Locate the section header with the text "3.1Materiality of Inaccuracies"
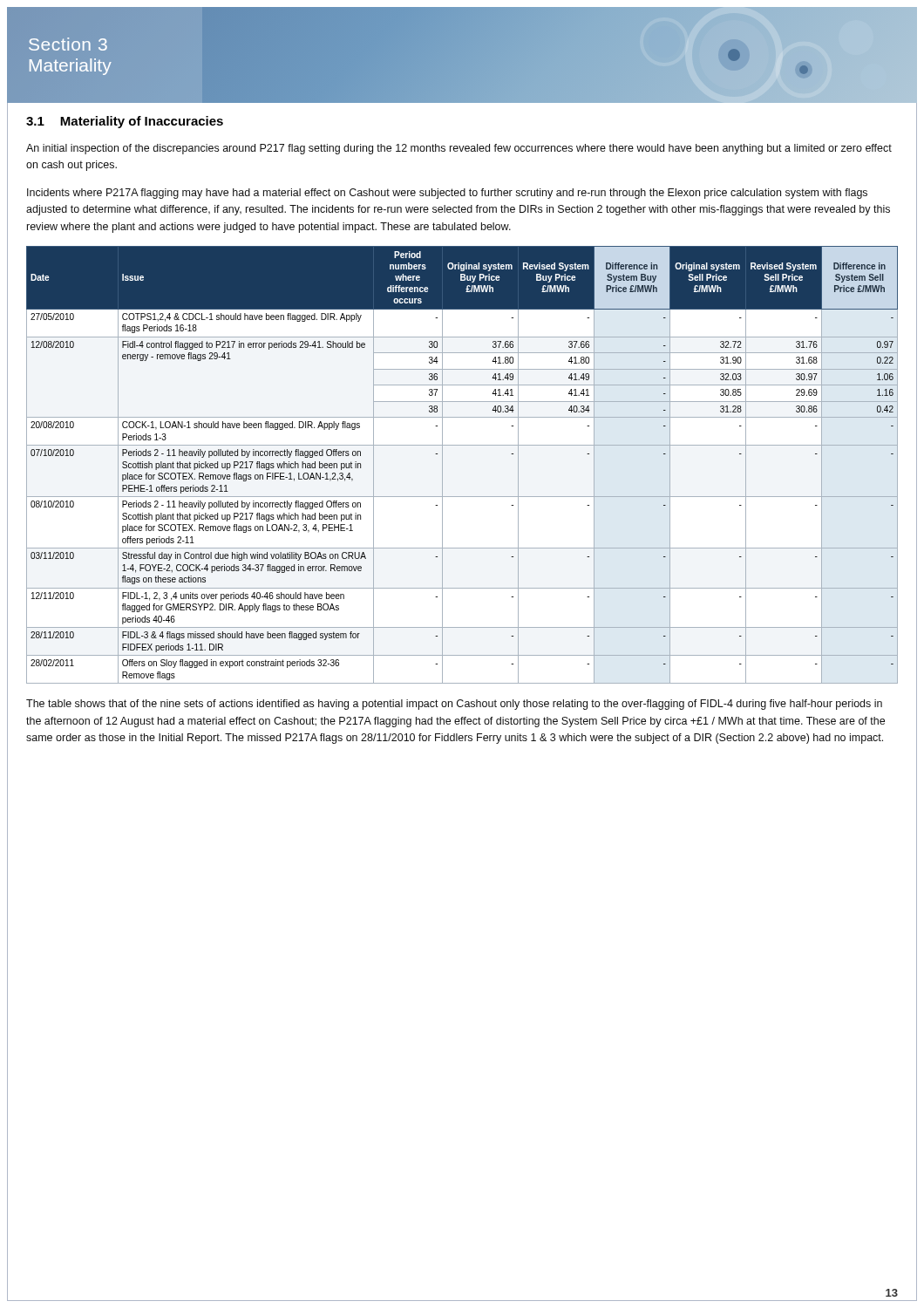 (125, 121)
